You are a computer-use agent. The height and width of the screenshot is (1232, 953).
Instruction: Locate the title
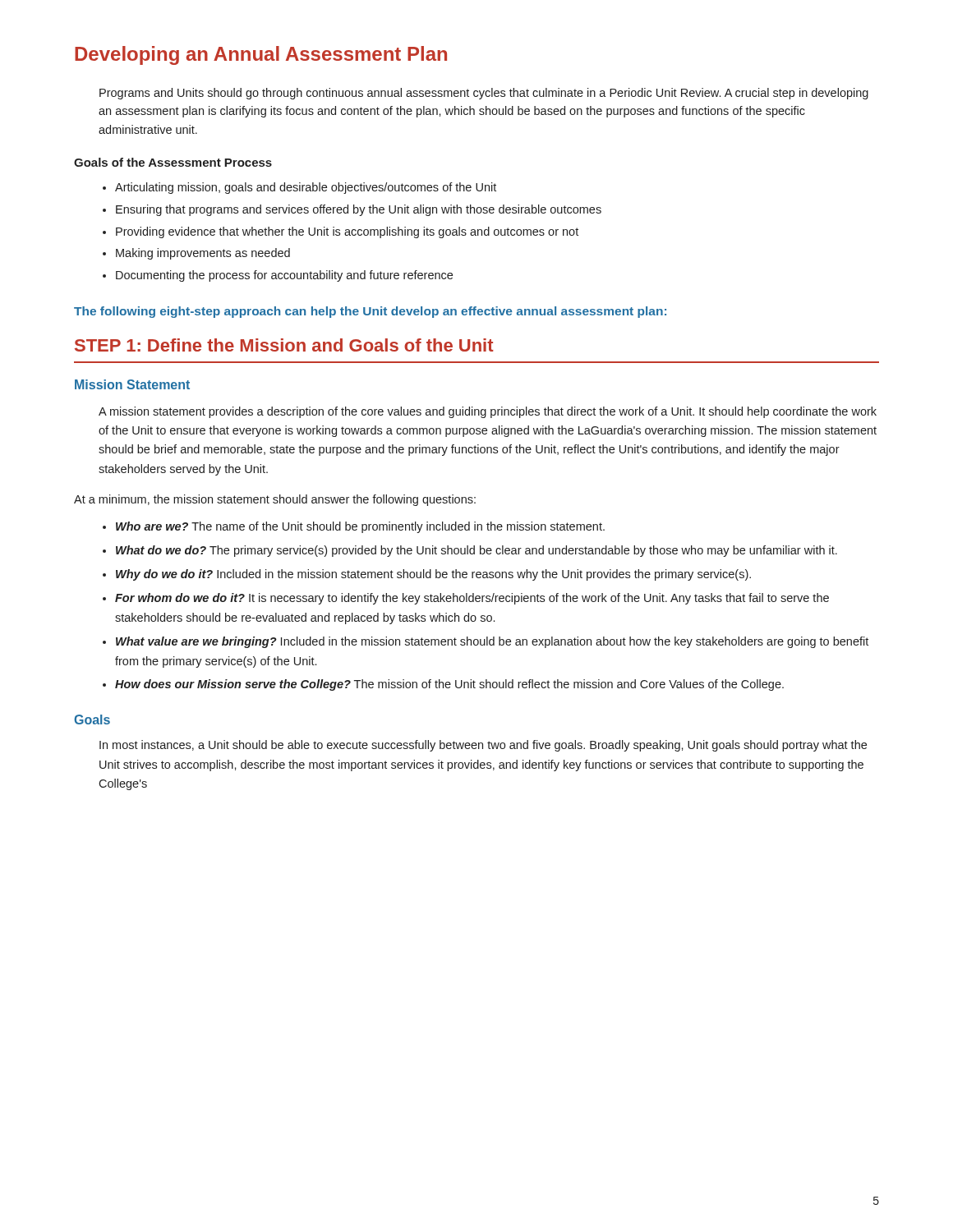476,56
